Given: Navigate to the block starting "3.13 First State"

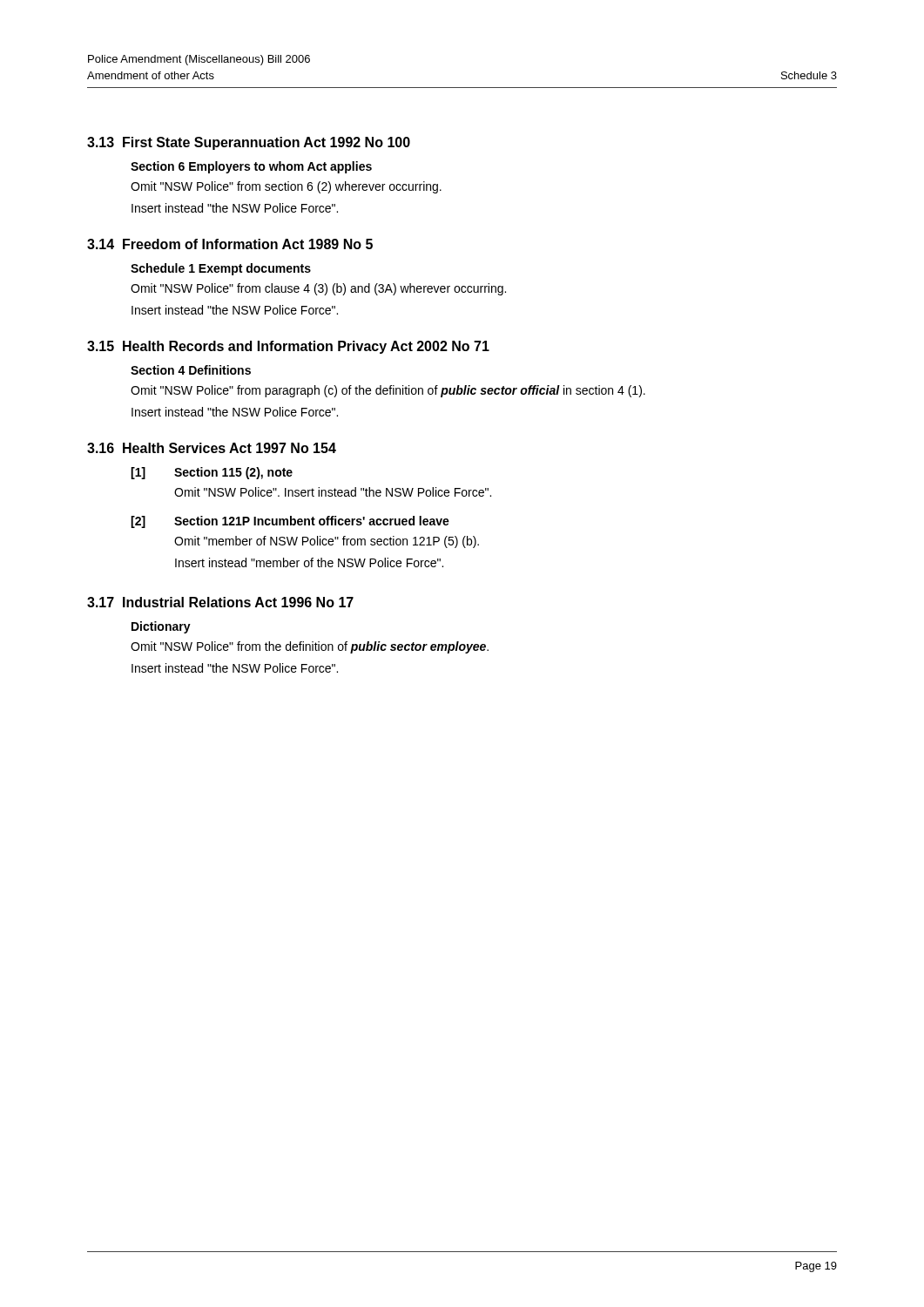Looking at the screenshot, I should click(x=249, y=142).
